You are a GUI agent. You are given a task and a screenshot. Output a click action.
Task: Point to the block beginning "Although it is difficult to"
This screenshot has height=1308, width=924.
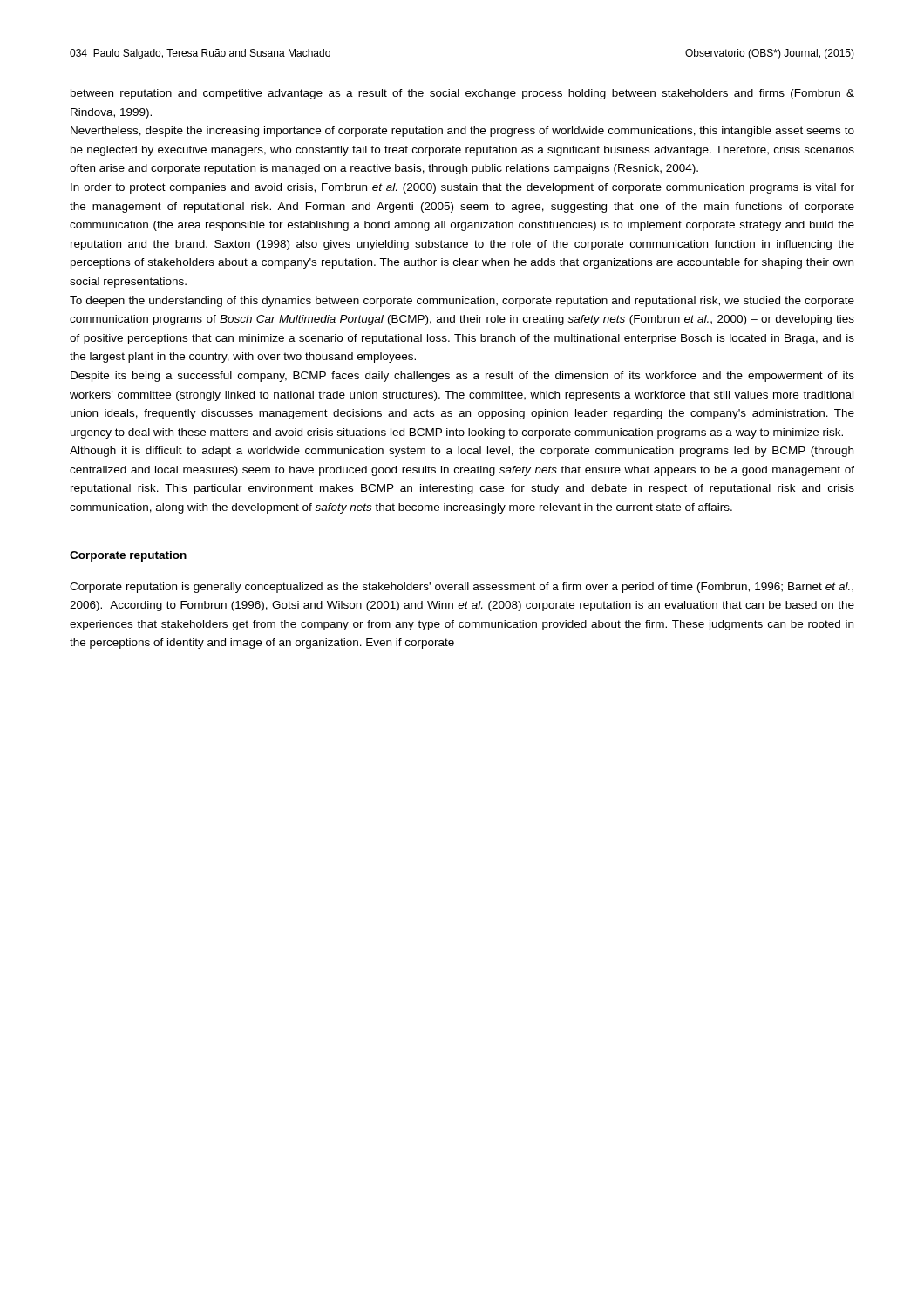tap(462, 479)
